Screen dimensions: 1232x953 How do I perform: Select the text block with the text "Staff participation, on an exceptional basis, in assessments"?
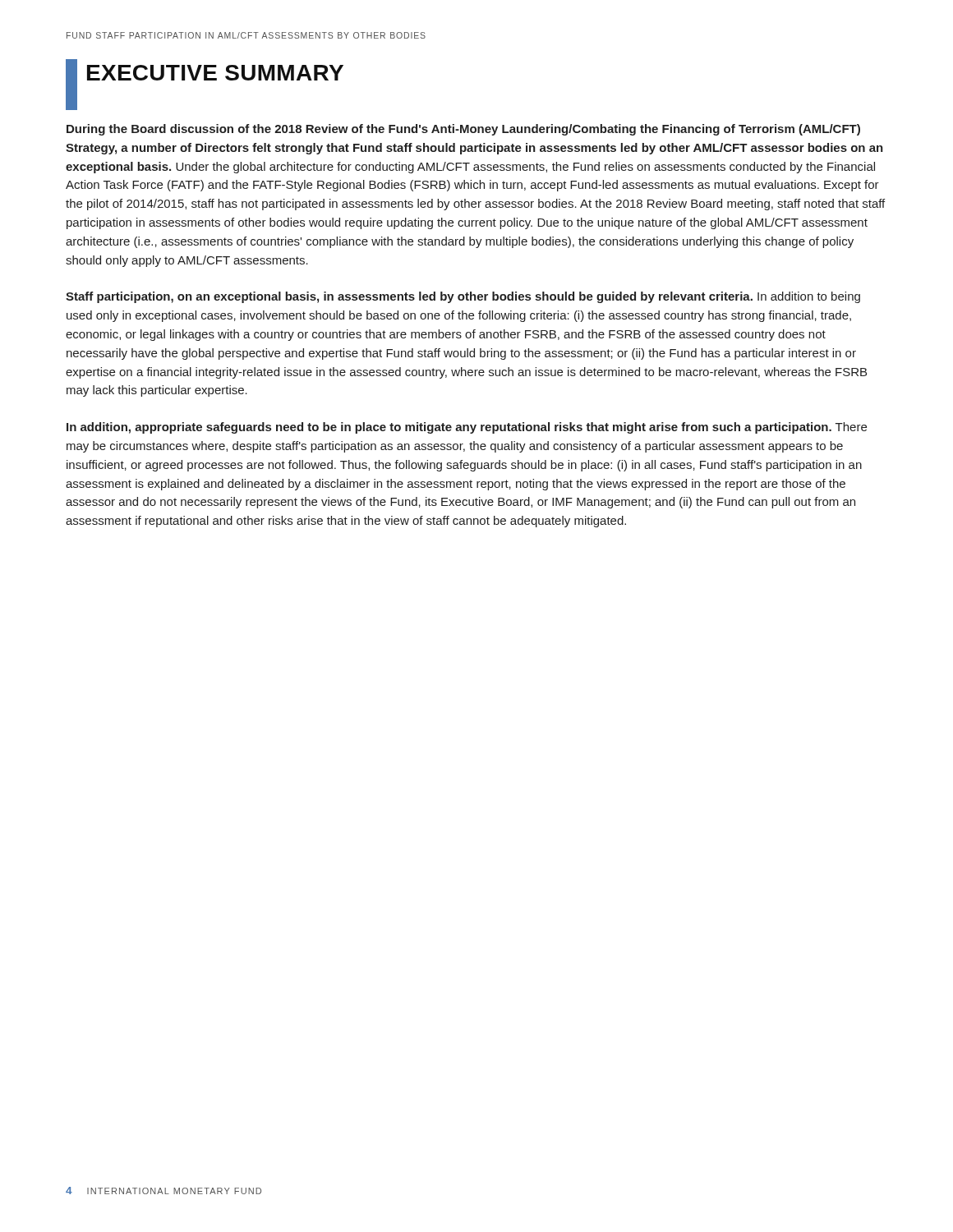point(467,343)
